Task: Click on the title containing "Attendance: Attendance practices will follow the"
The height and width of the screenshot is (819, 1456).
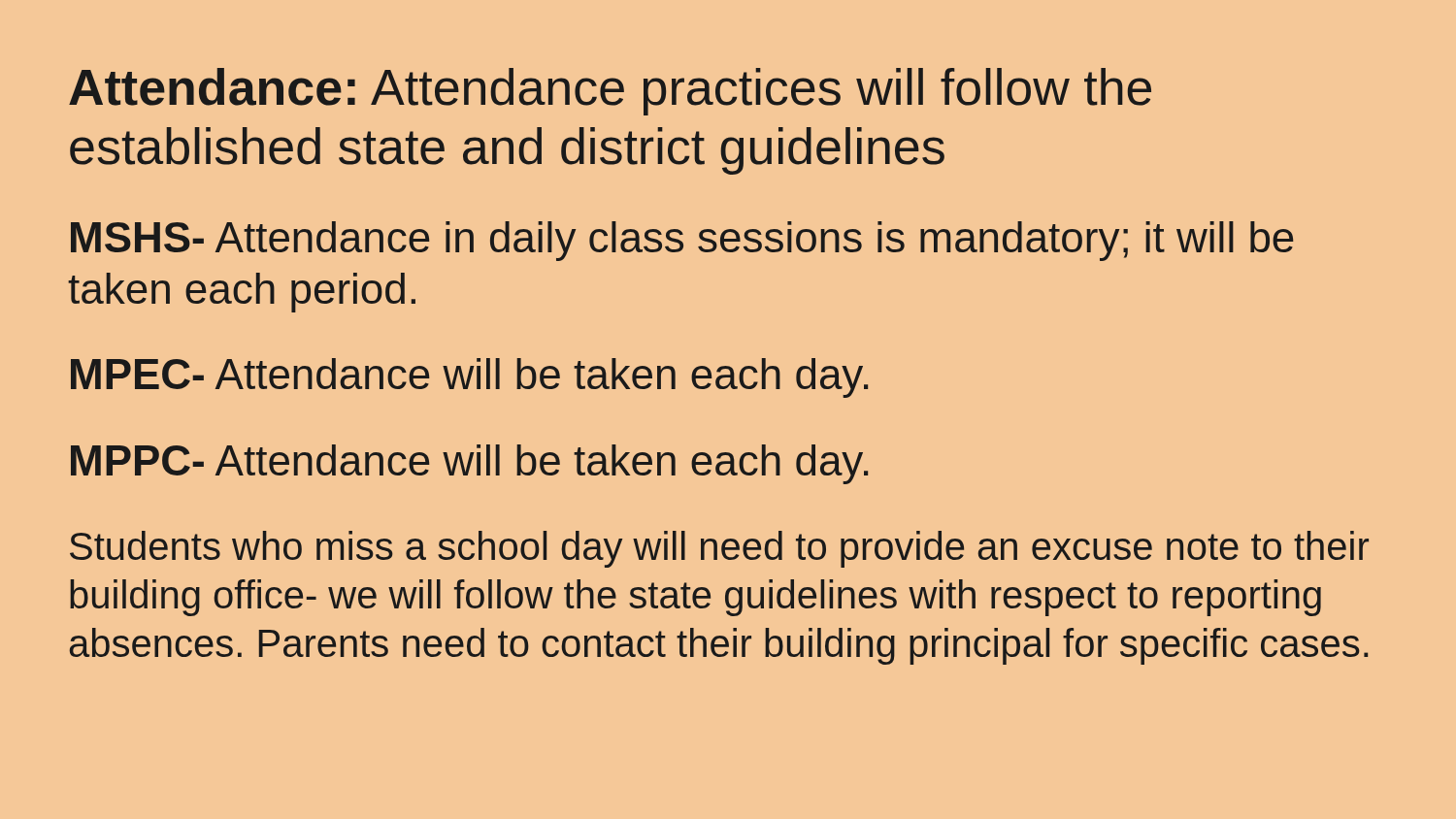Action: [x=611, y=117]
